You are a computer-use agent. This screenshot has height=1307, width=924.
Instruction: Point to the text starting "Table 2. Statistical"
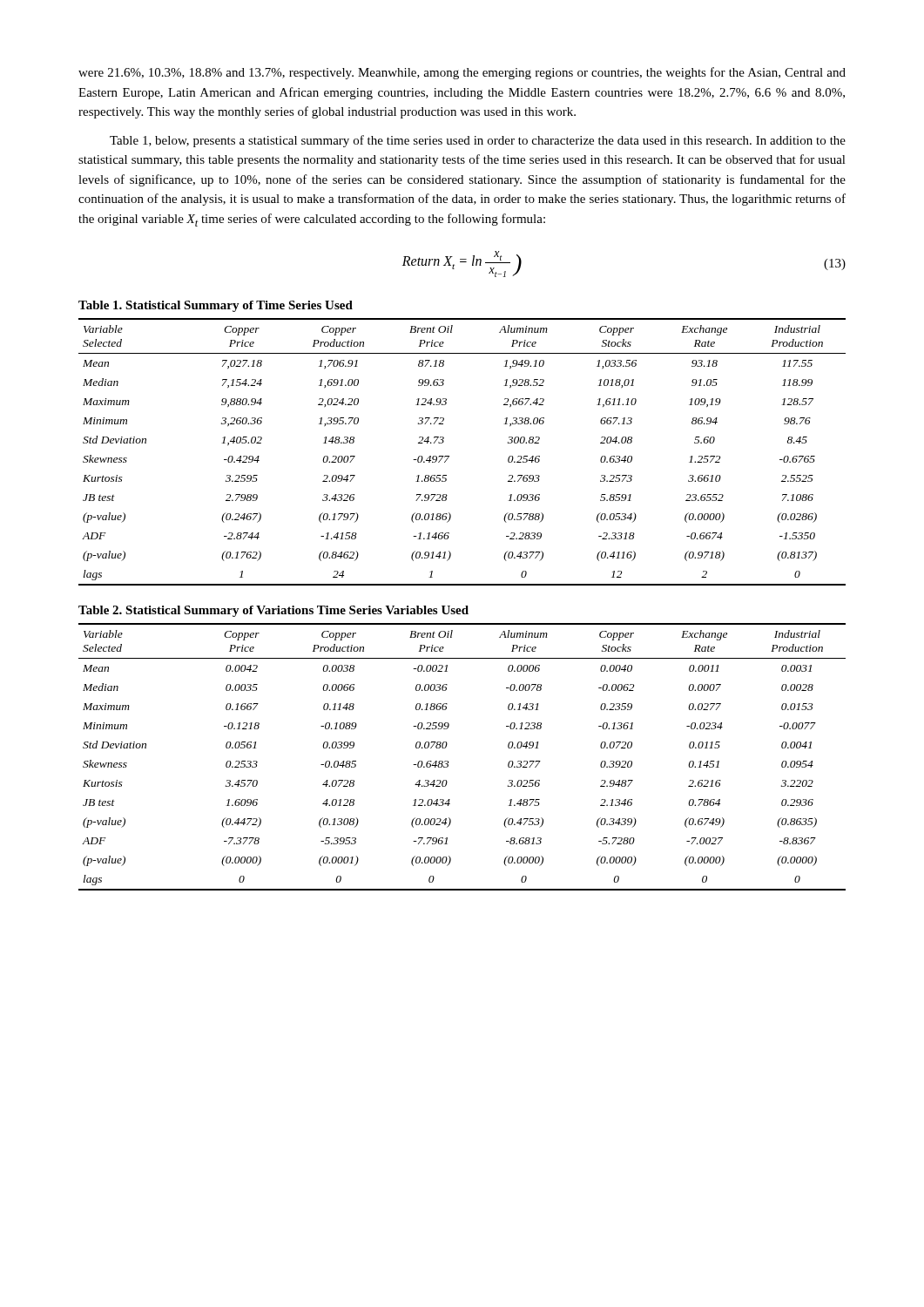(274, 610)
